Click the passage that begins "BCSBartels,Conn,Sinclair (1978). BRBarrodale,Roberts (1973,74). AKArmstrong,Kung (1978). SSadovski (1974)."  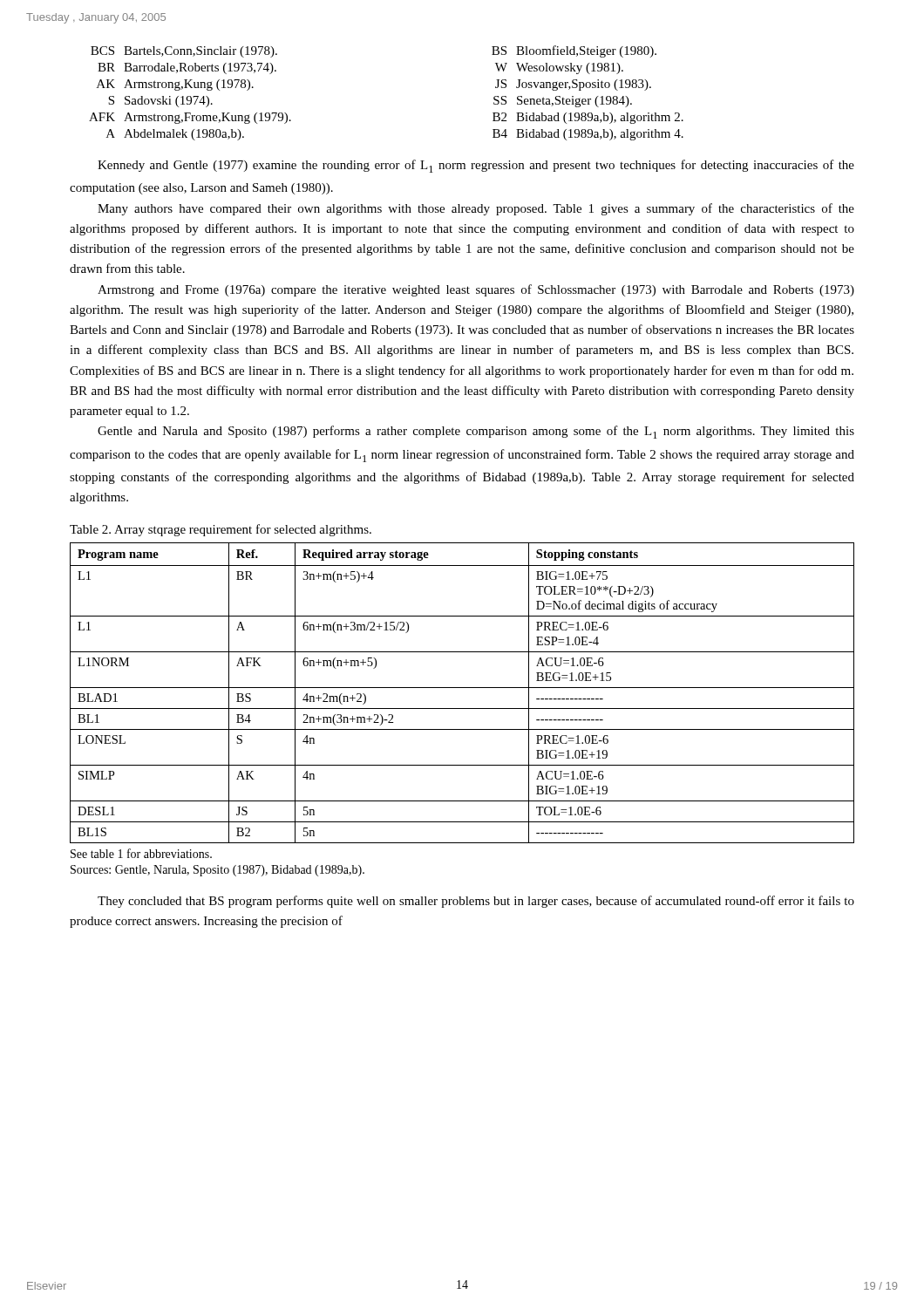tap(184, 51)
